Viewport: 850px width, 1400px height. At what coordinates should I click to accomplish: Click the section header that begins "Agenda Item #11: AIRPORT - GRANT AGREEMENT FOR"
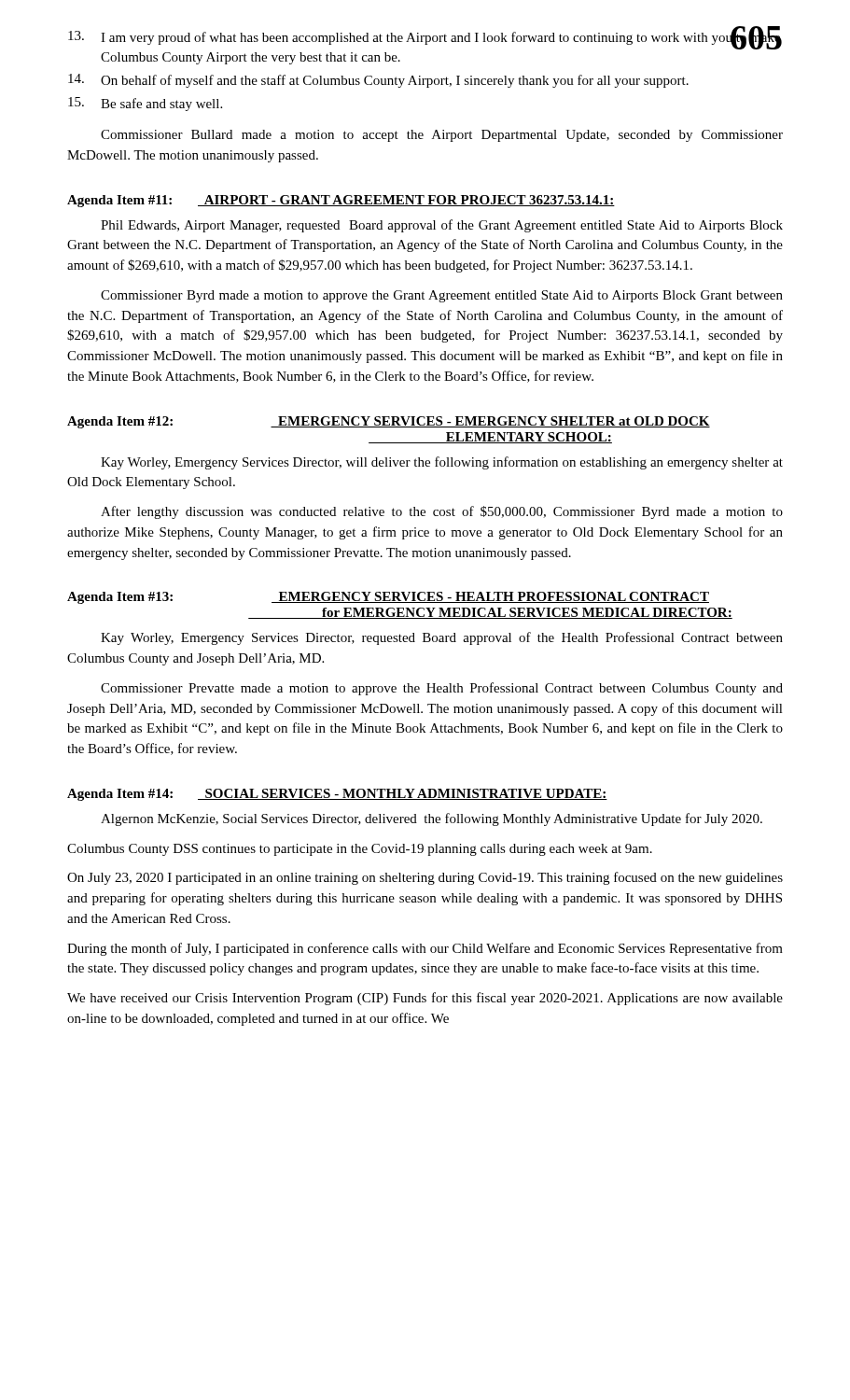pyautogui.click(x=425, y=200)
